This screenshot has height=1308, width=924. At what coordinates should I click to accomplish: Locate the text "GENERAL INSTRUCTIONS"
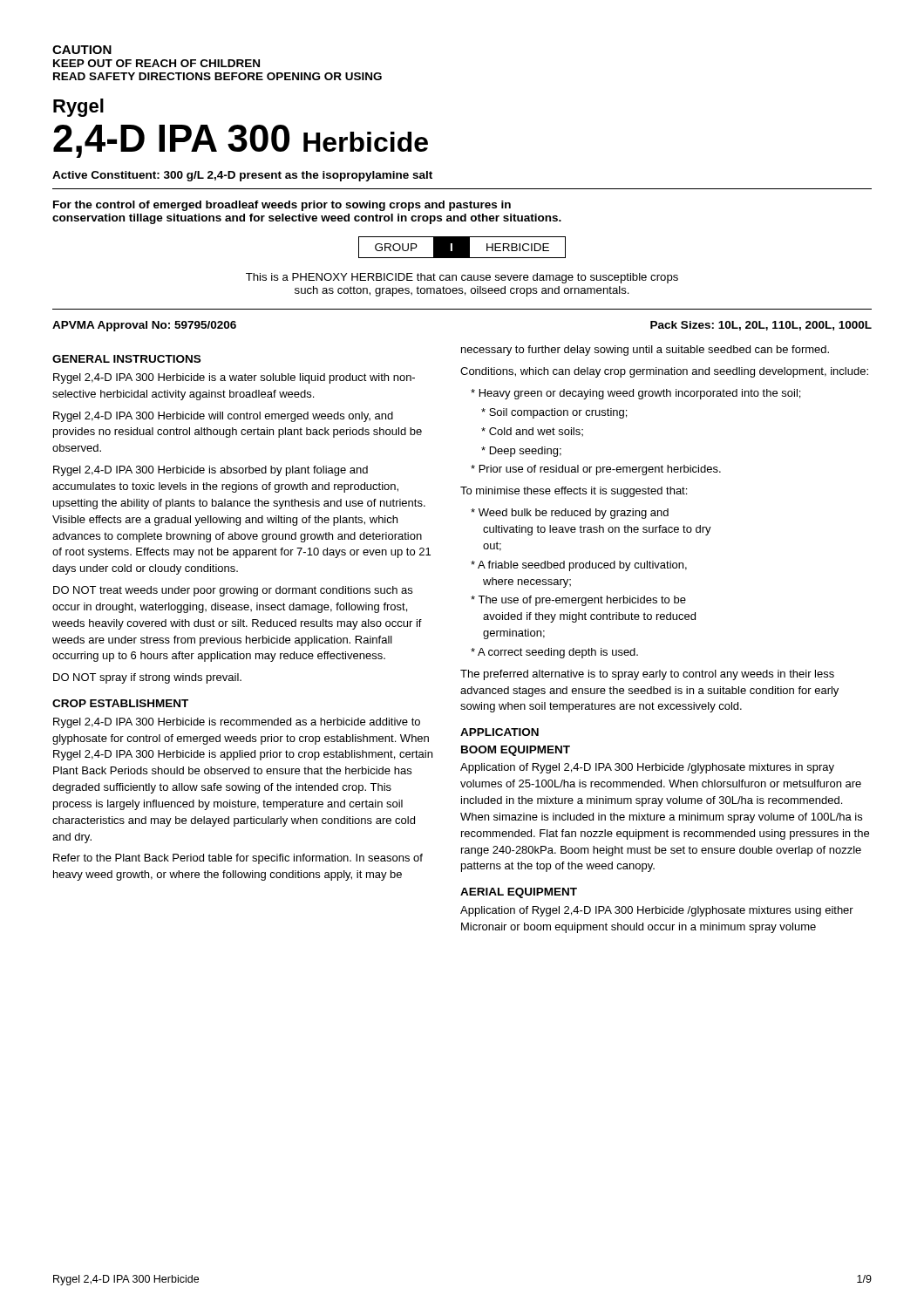click(127, 359)
